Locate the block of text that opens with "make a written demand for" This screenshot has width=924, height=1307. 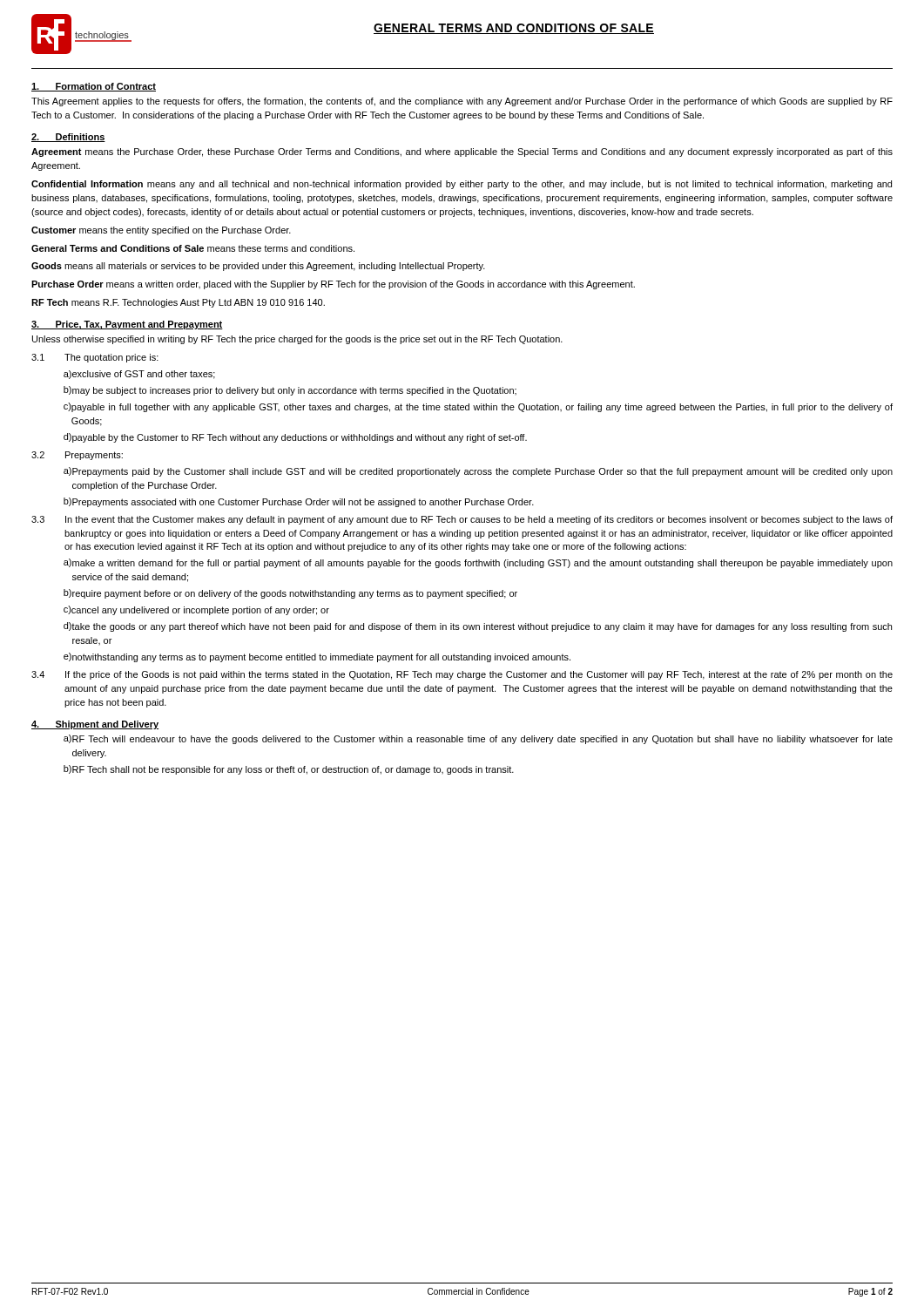(x=482, y=570)
